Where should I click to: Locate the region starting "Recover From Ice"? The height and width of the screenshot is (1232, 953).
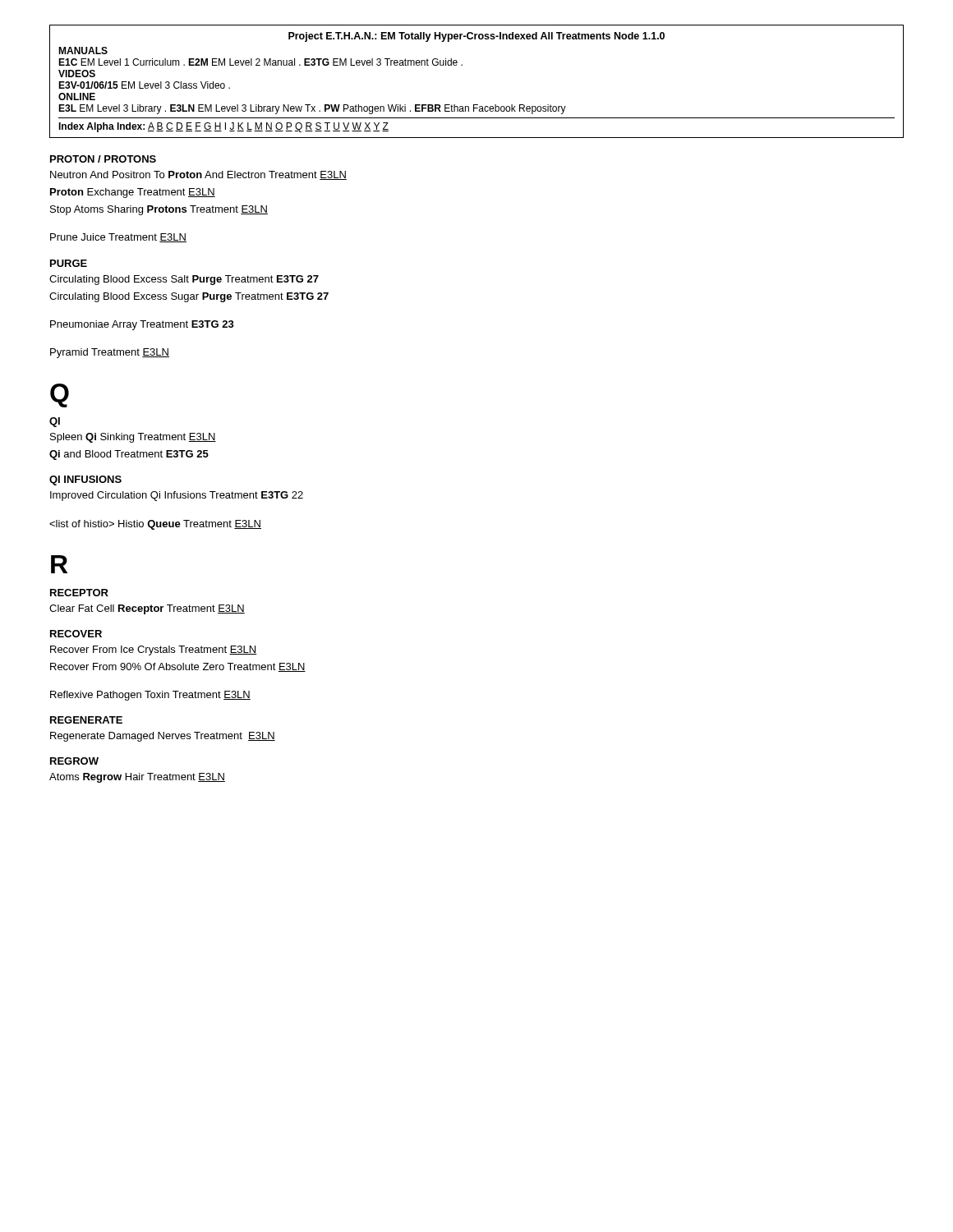[x=153, y=649]
